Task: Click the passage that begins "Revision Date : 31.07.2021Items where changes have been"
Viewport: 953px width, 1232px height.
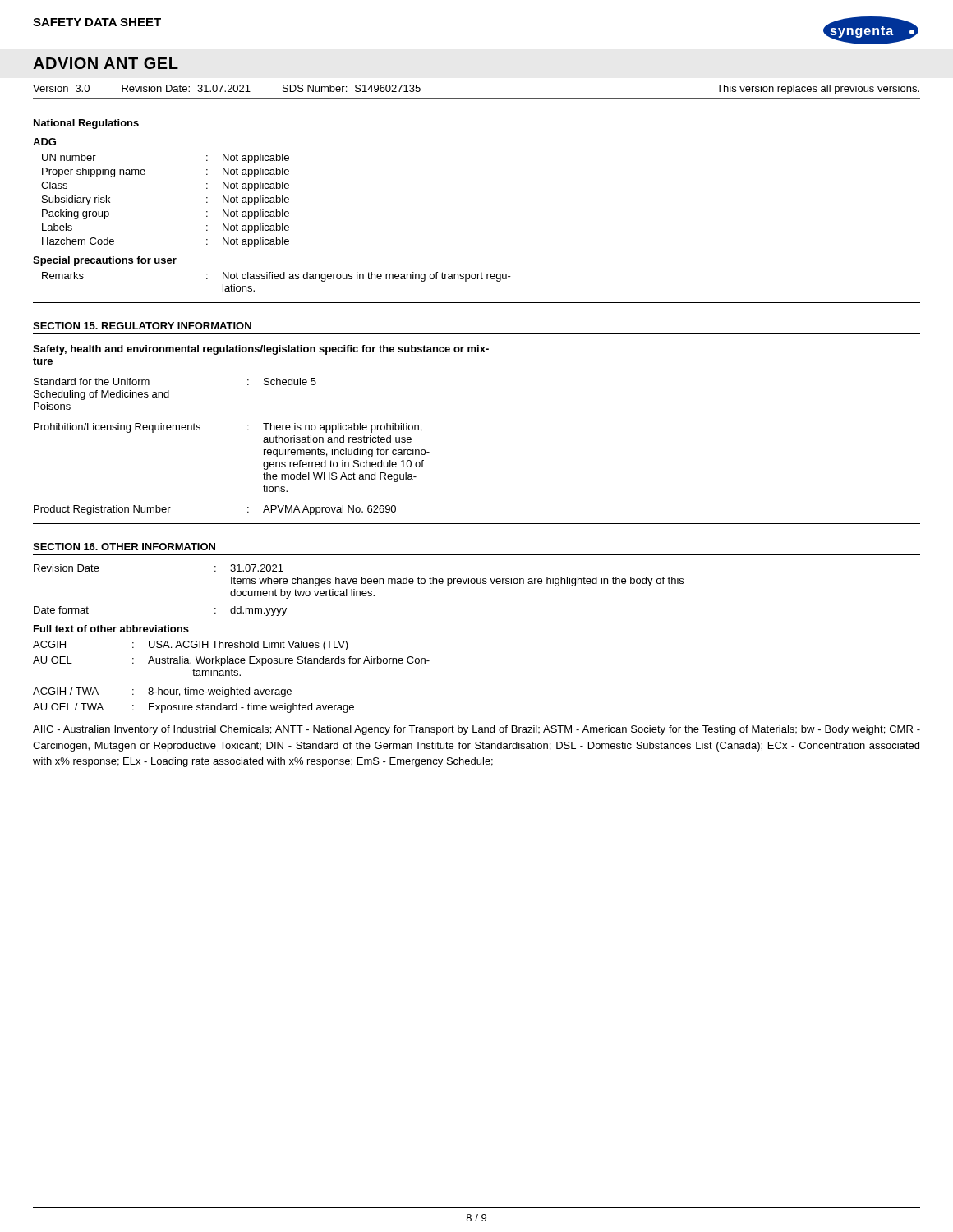Action: 476,589
